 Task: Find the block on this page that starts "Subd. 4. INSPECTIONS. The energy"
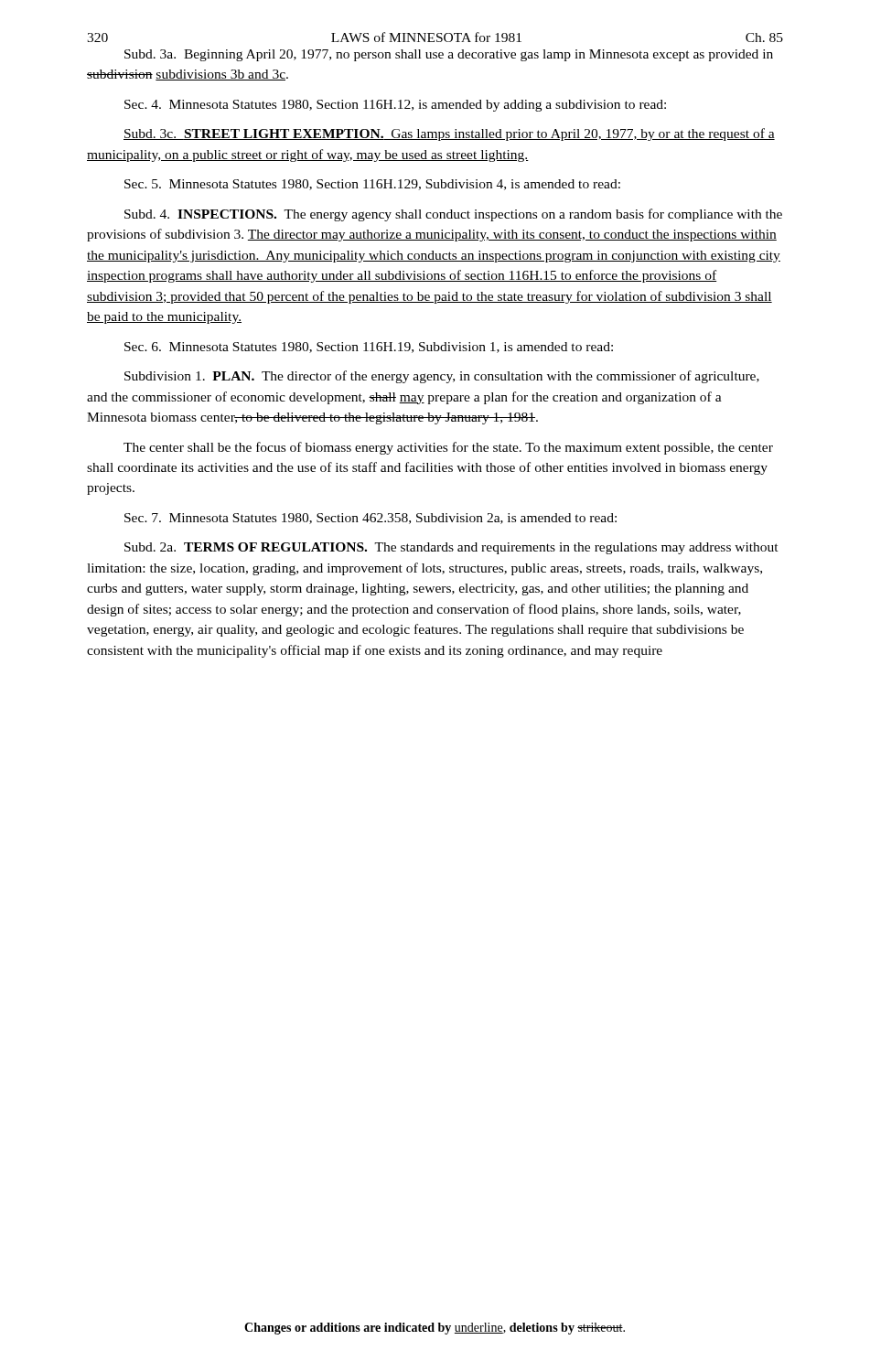point(435,265)
